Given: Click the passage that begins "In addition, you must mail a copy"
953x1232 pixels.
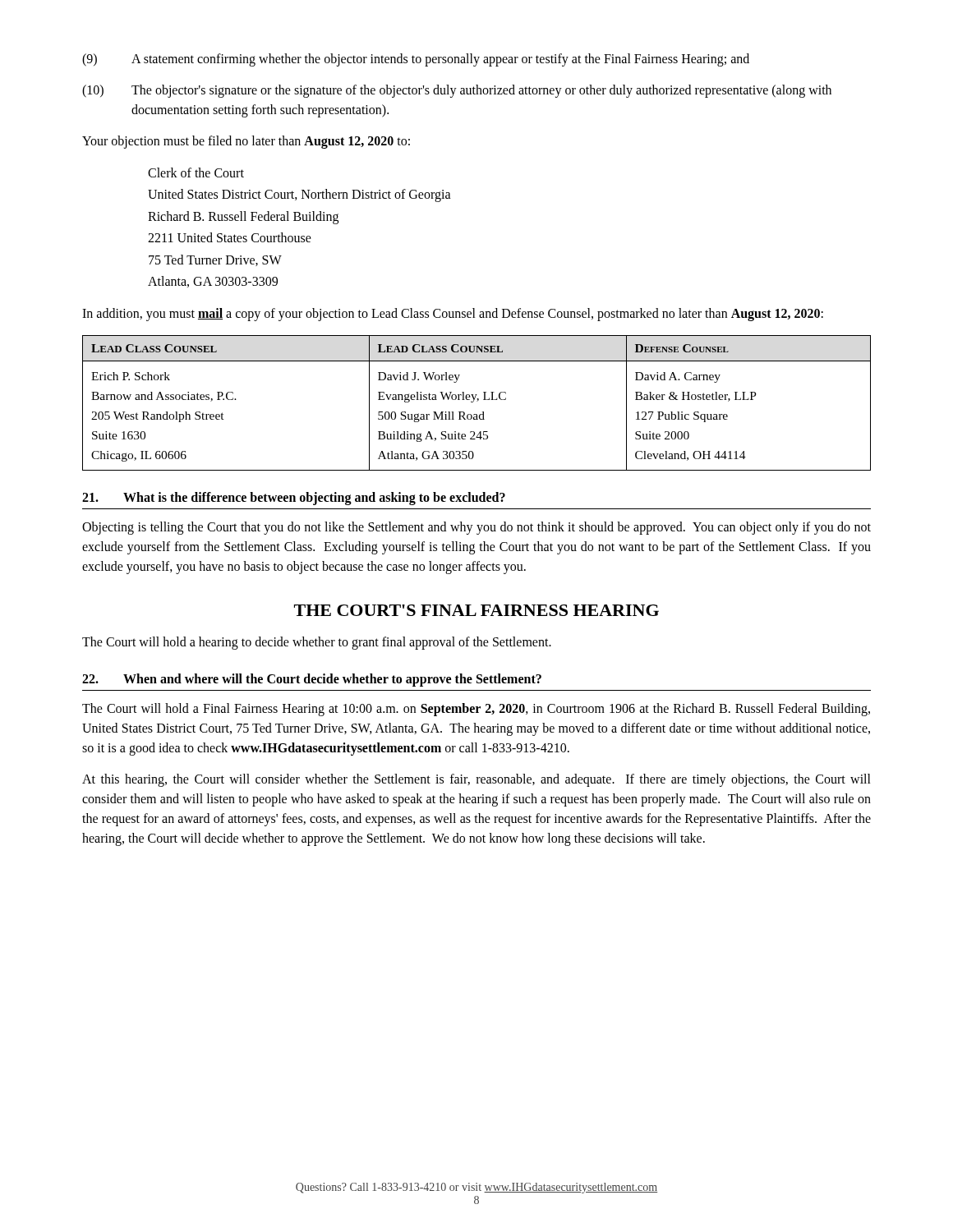Looking at the screenshot, I should click(453, 314).
